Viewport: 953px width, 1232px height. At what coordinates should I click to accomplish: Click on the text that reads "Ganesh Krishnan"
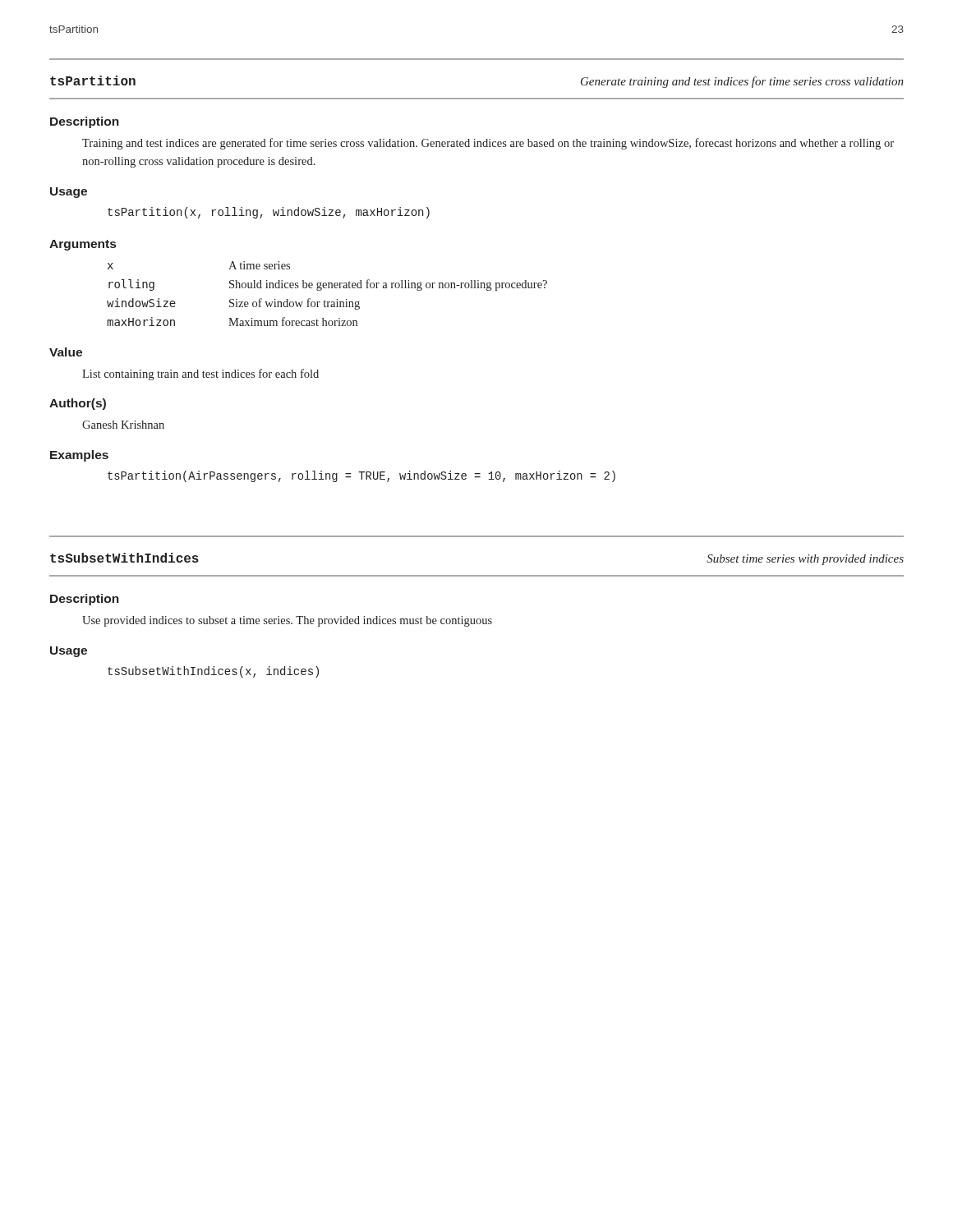pos(123,425)
